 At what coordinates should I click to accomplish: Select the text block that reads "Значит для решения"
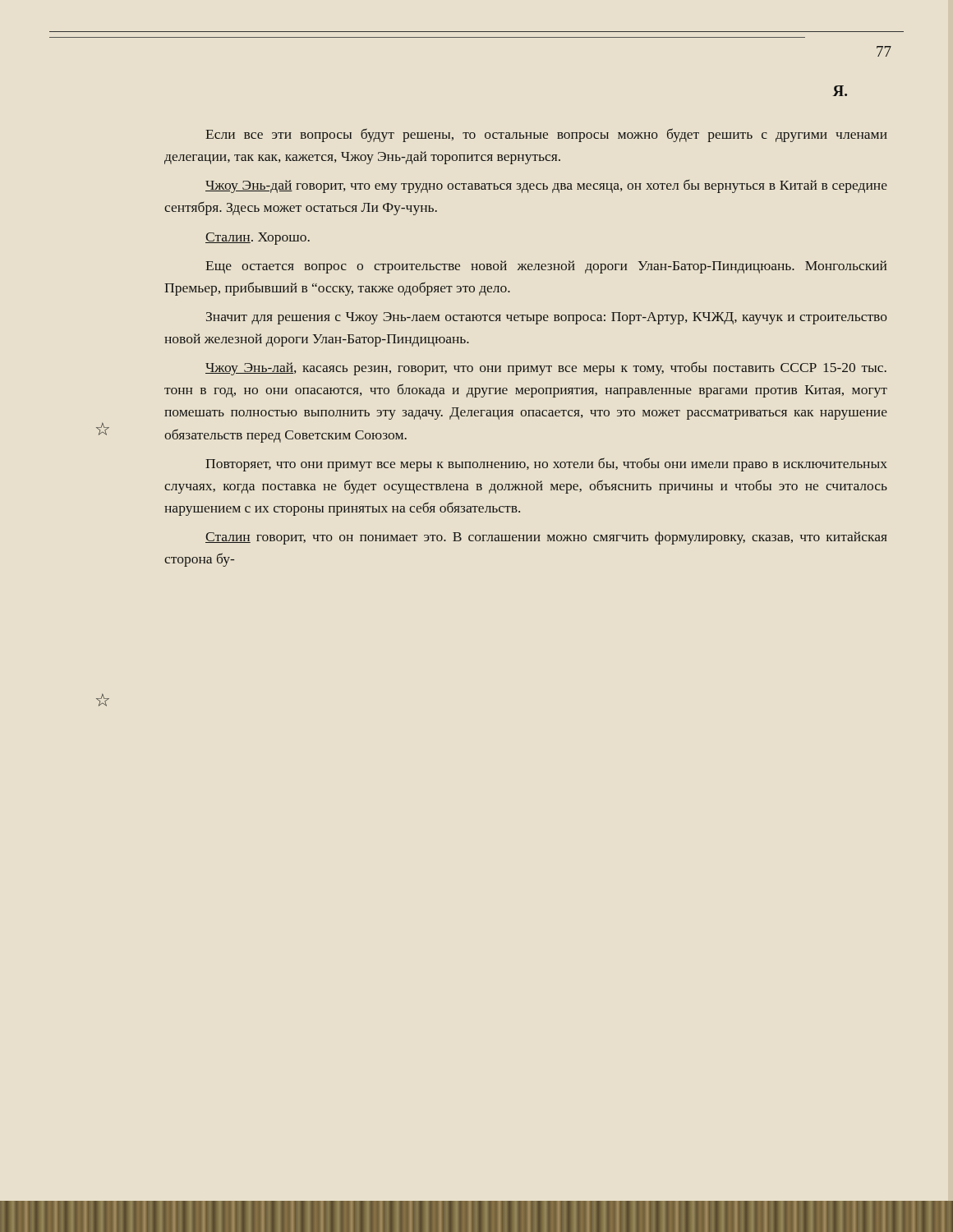point(526,327)
